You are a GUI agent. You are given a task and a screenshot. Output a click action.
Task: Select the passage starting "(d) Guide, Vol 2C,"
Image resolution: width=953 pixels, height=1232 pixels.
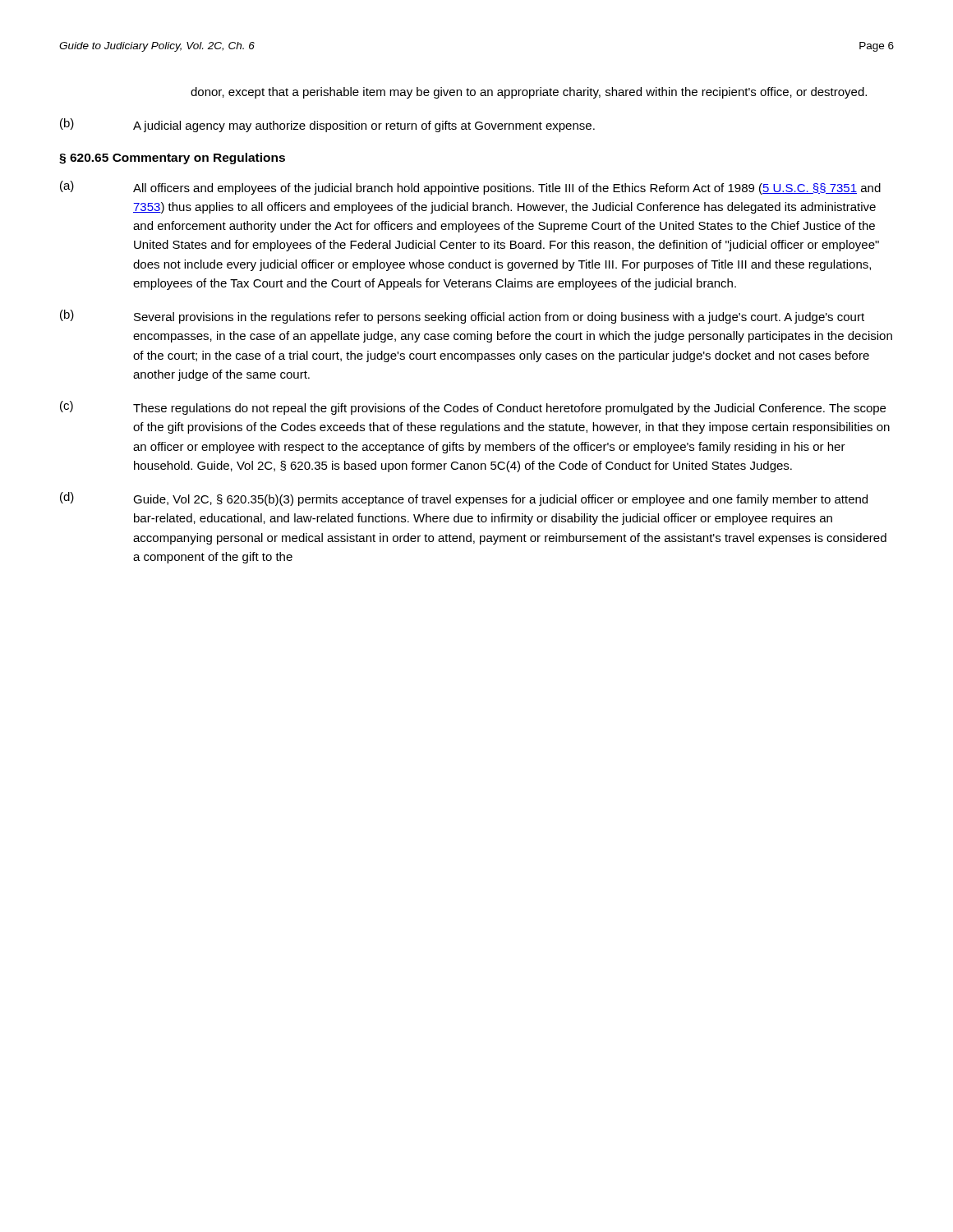pyautogui.click(x=476, y=528)
